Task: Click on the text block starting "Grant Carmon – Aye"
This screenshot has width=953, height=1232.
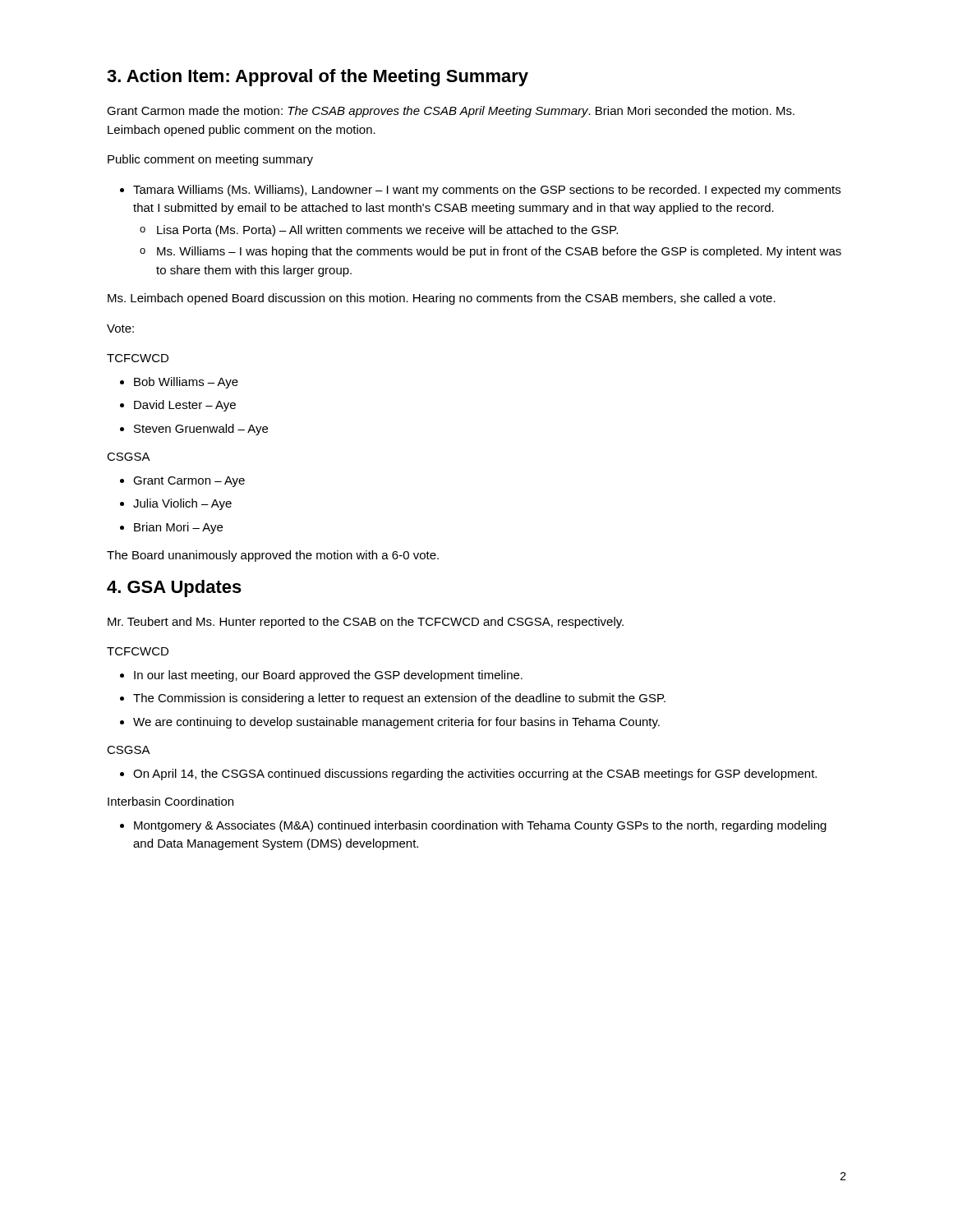Action: 189,482
